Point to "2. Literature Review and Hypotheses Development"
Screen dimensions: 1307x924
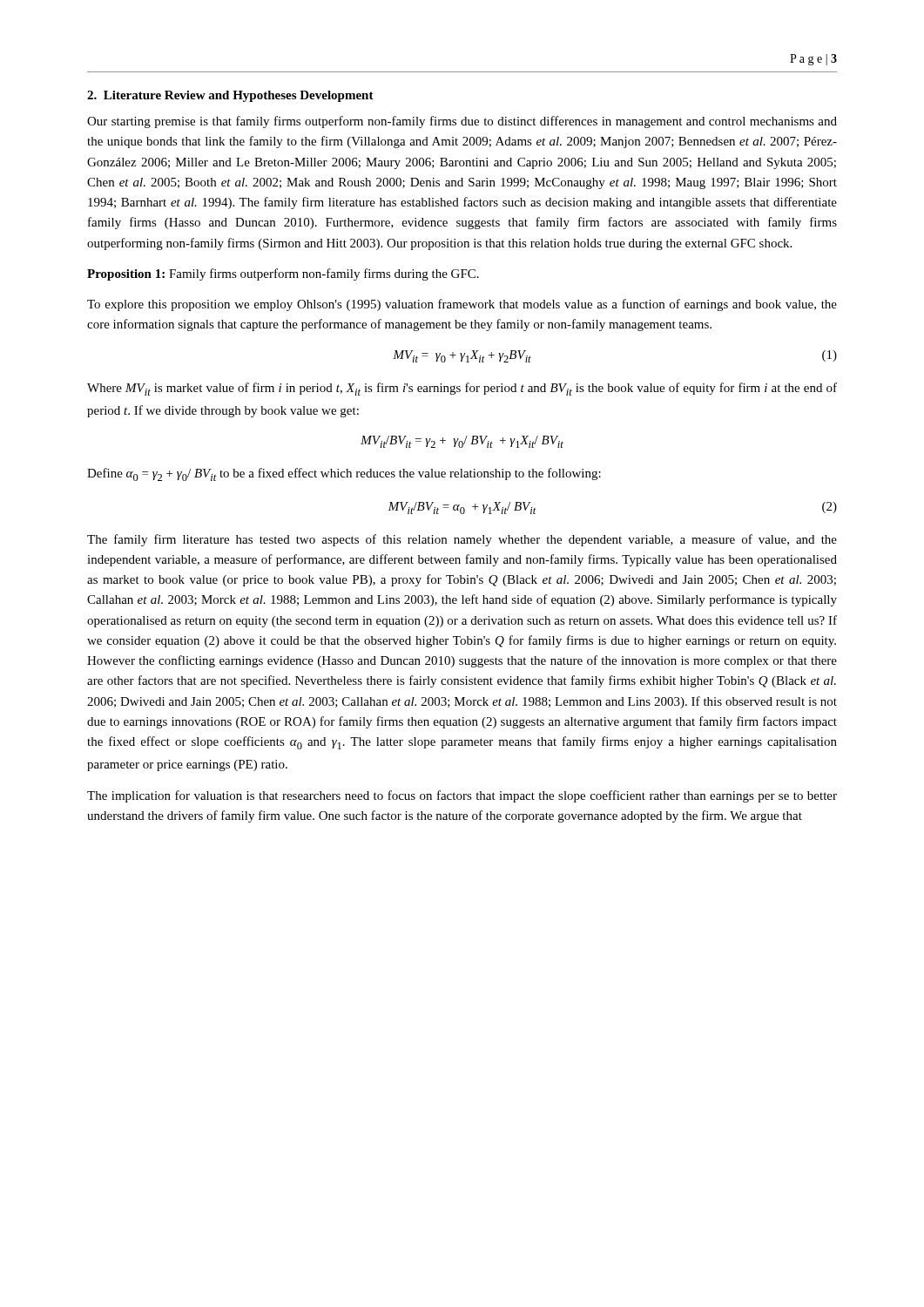230,95
